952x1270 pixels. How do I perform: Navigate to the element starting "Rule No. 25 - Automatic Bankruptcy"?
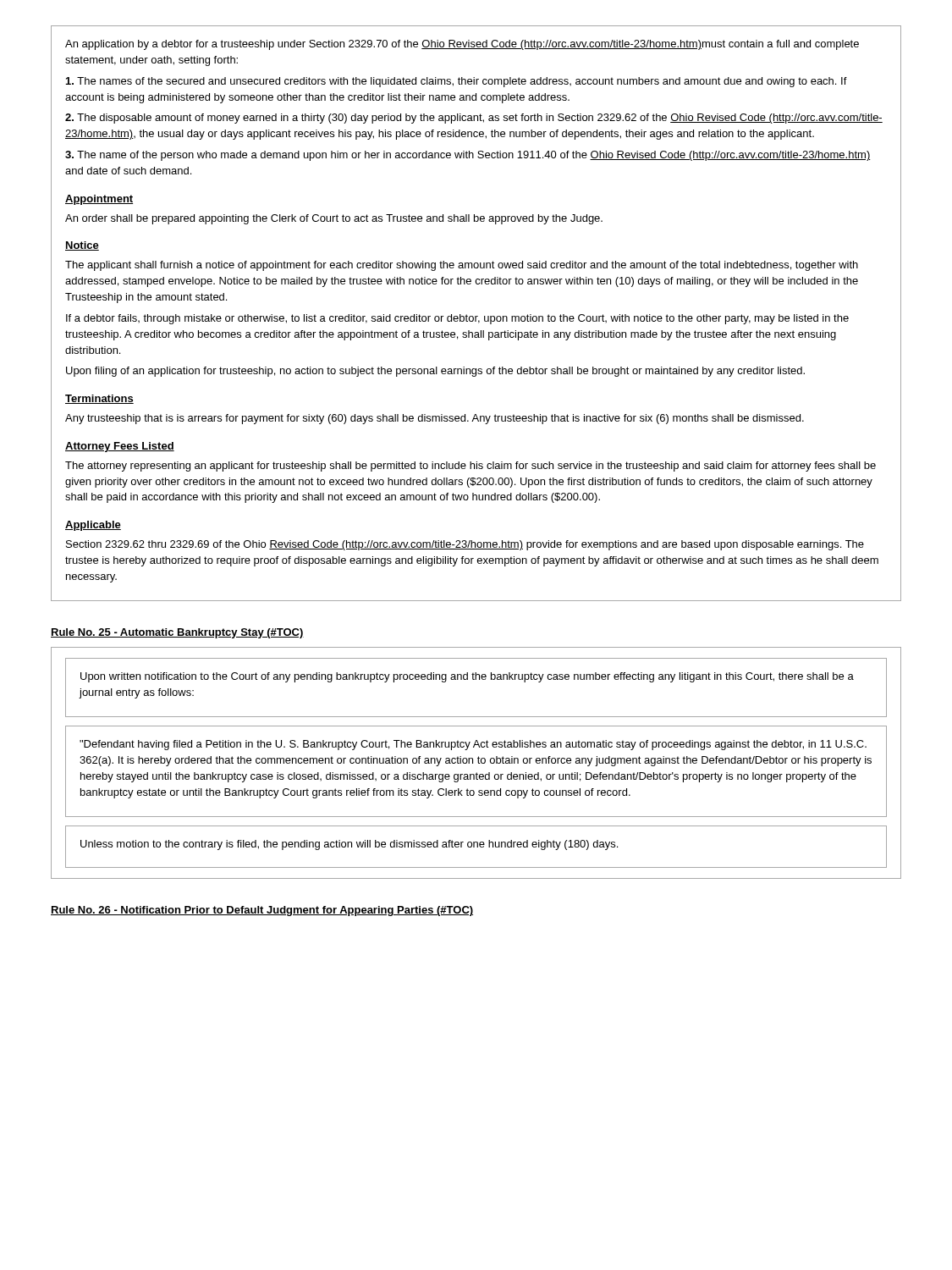point(177,633)
